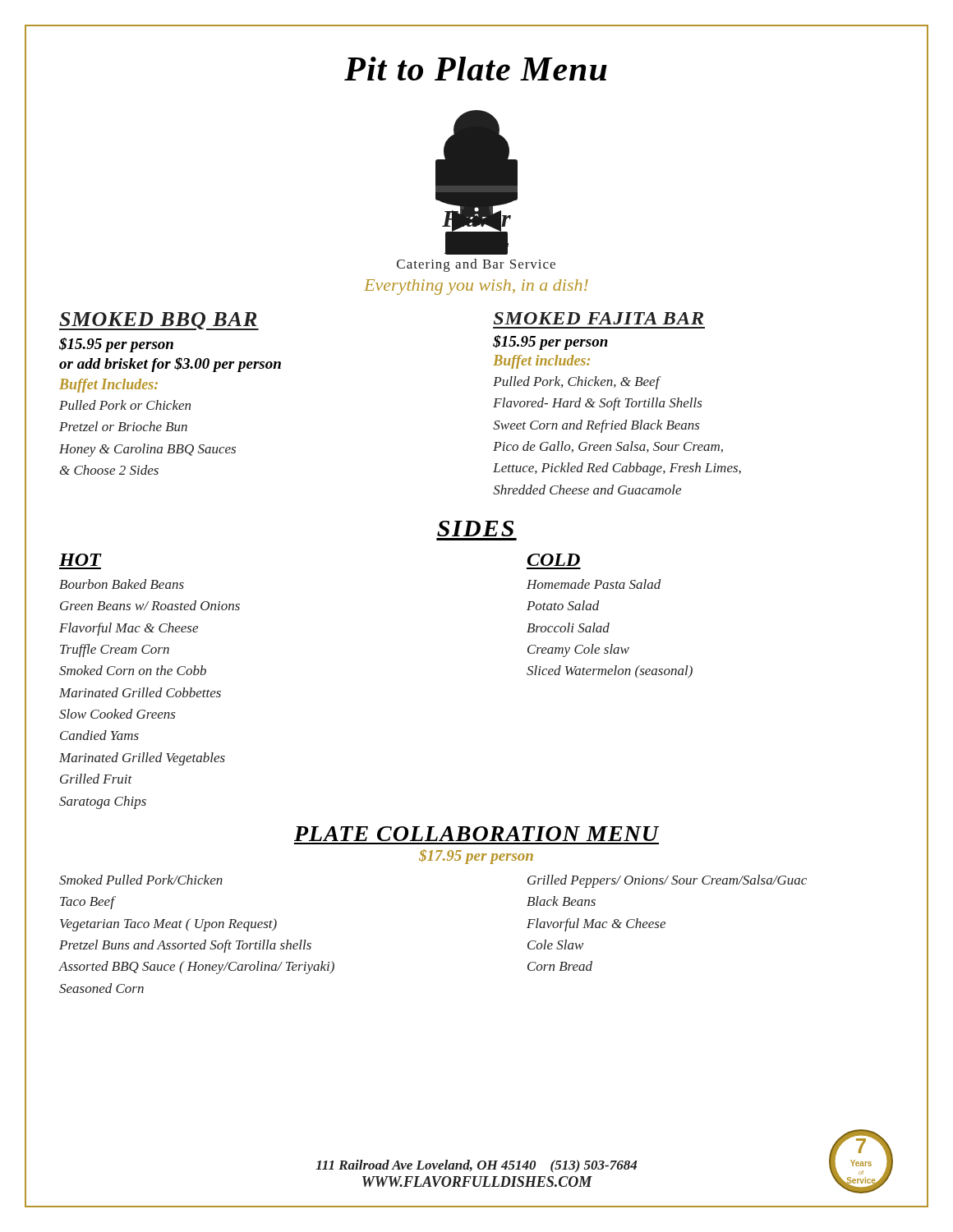
Task: Select the list item with the text "Lettuce, Pickled Red Cabbage, Fresh Limes,"
Action: (x=617, y=468)
